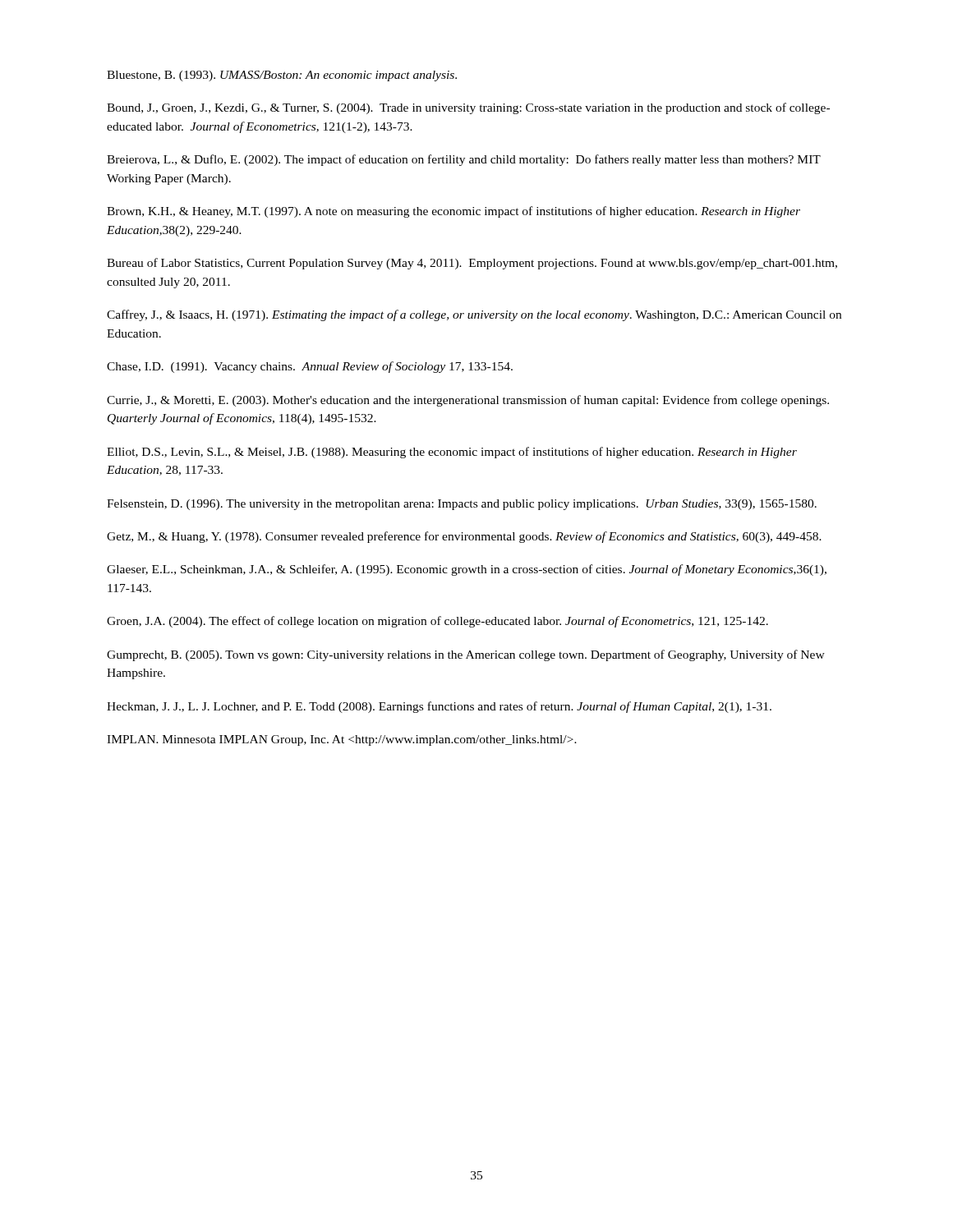Viewport: 953px width, 1232px height.
Task: Click on the text block starting "Caffrey, J., &"
Action: point(474,324)
